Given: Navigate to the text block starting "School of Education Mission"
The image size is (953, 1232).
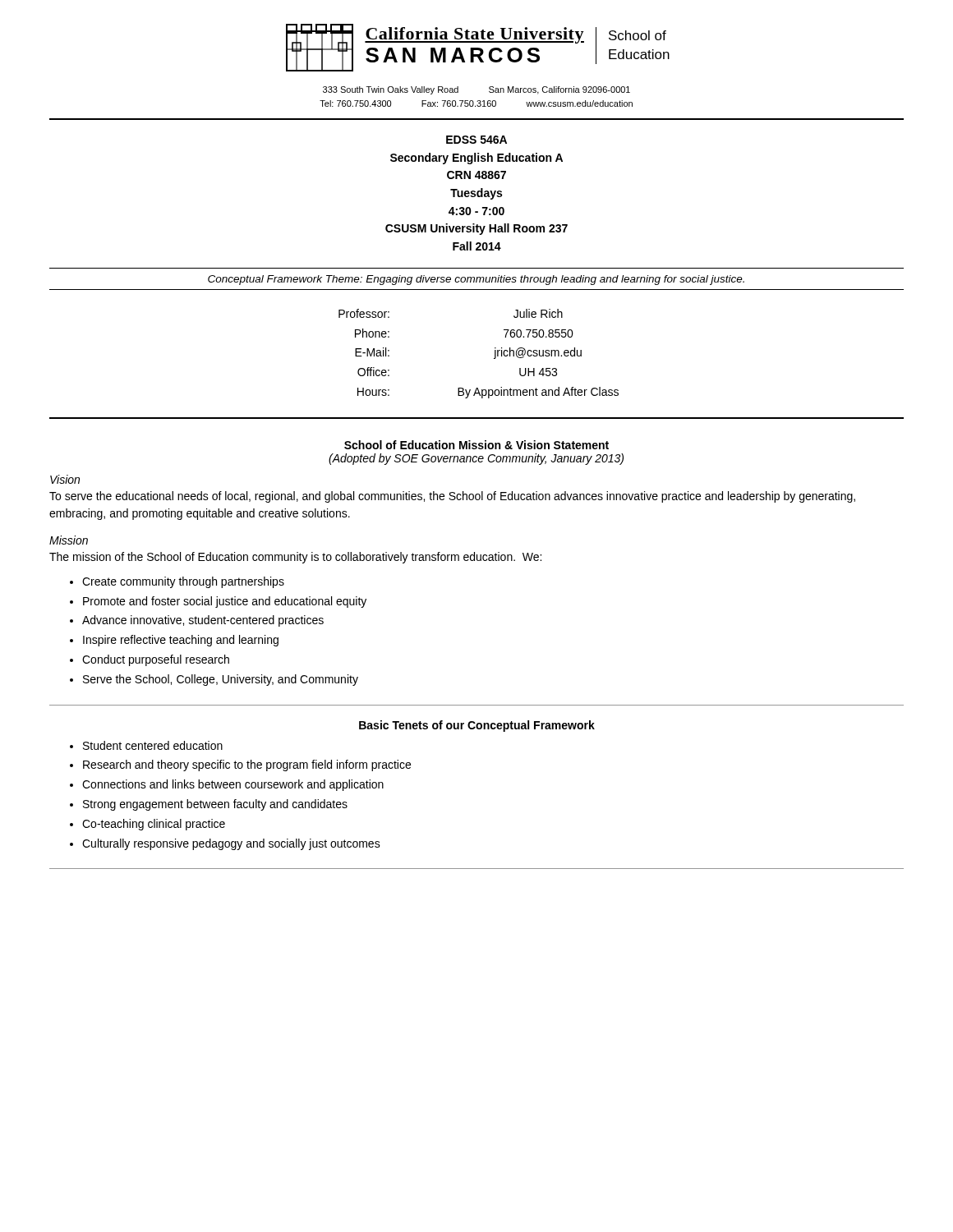Looking at the screenshot, I should 476,445.
